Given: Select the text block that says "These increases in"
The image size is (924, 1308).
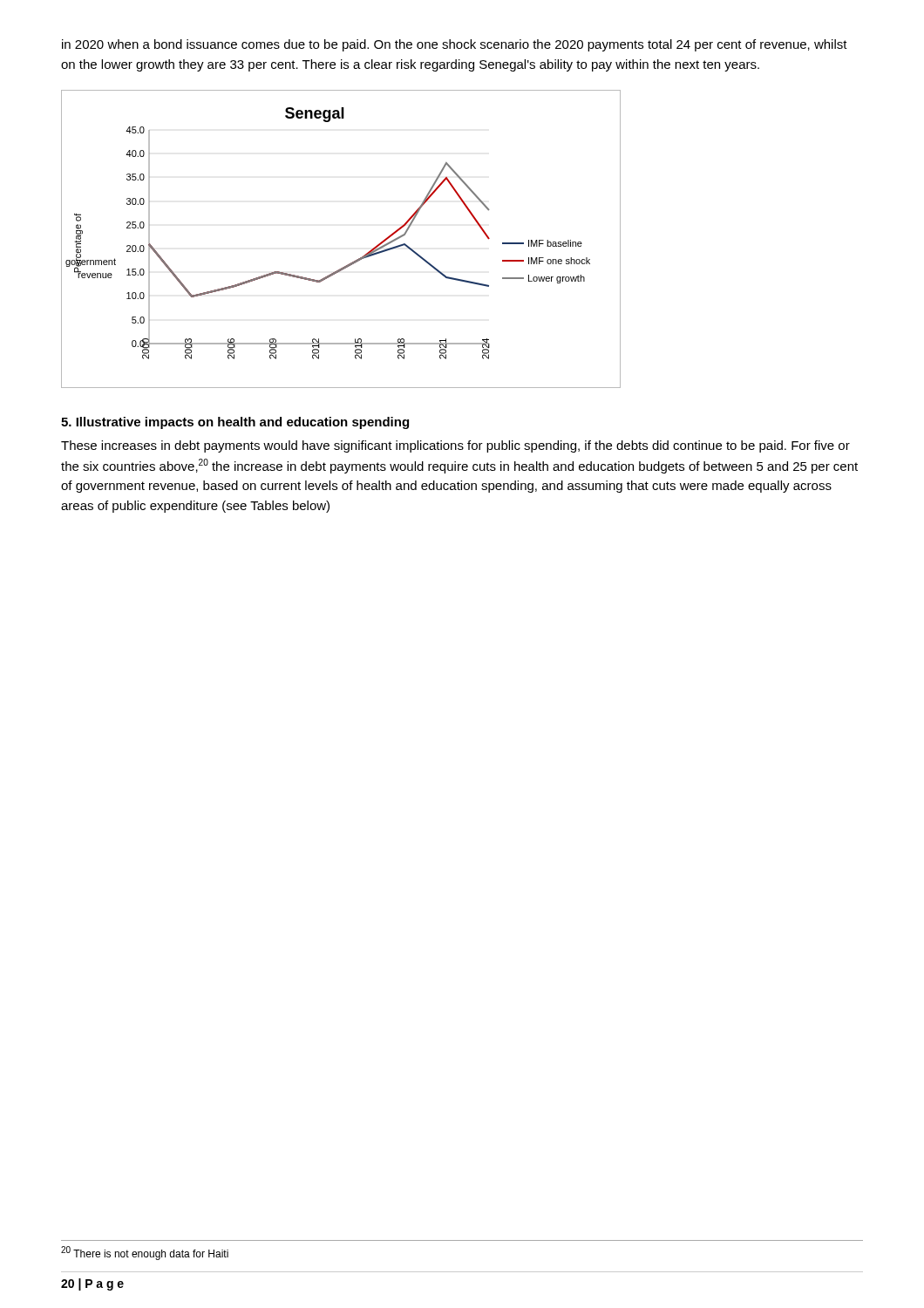Looking at the screenshot, I should (459, 475).
